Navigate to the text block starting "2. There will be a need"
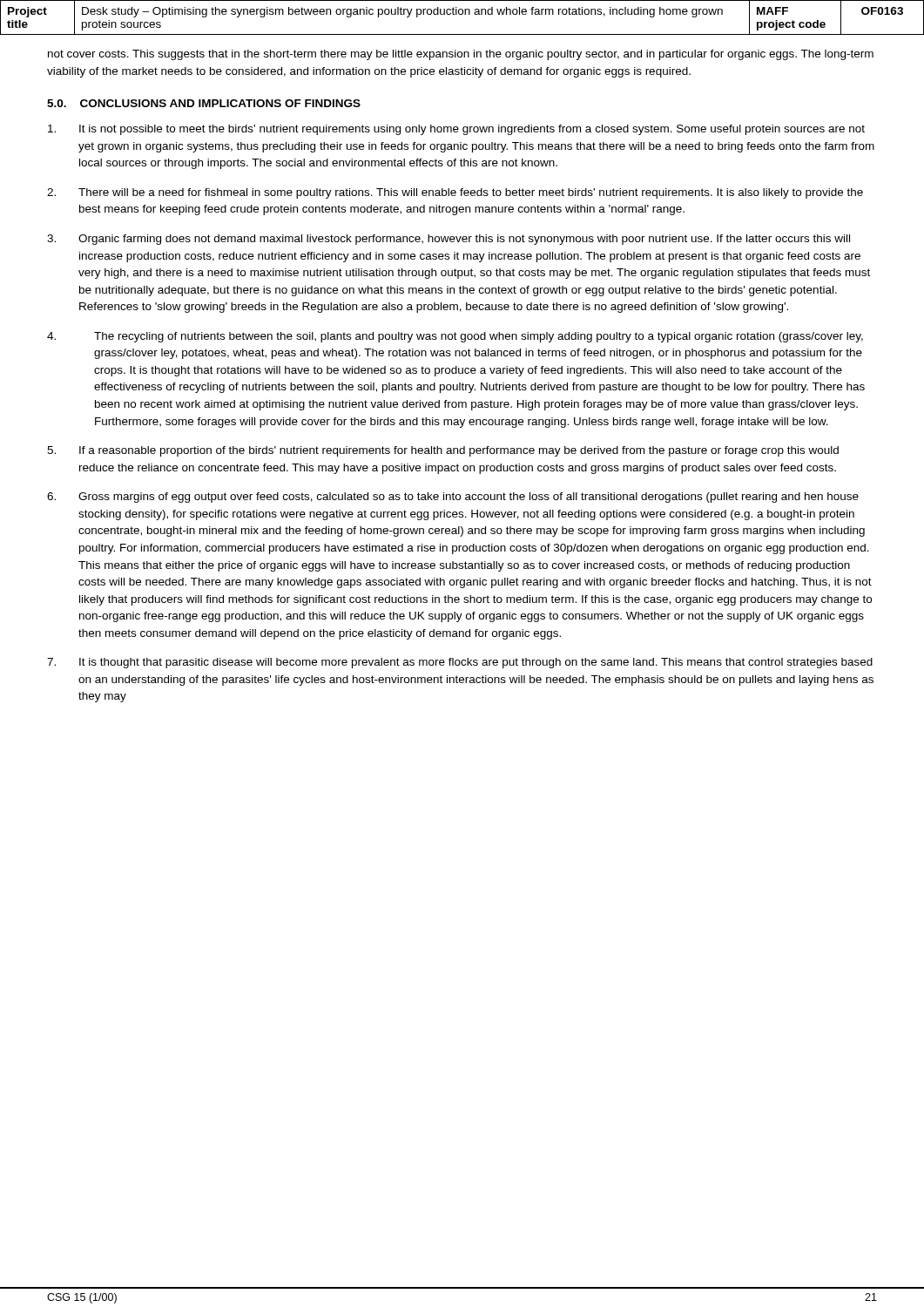Screen dimensions: 1307x924 (x=462, y=201)
